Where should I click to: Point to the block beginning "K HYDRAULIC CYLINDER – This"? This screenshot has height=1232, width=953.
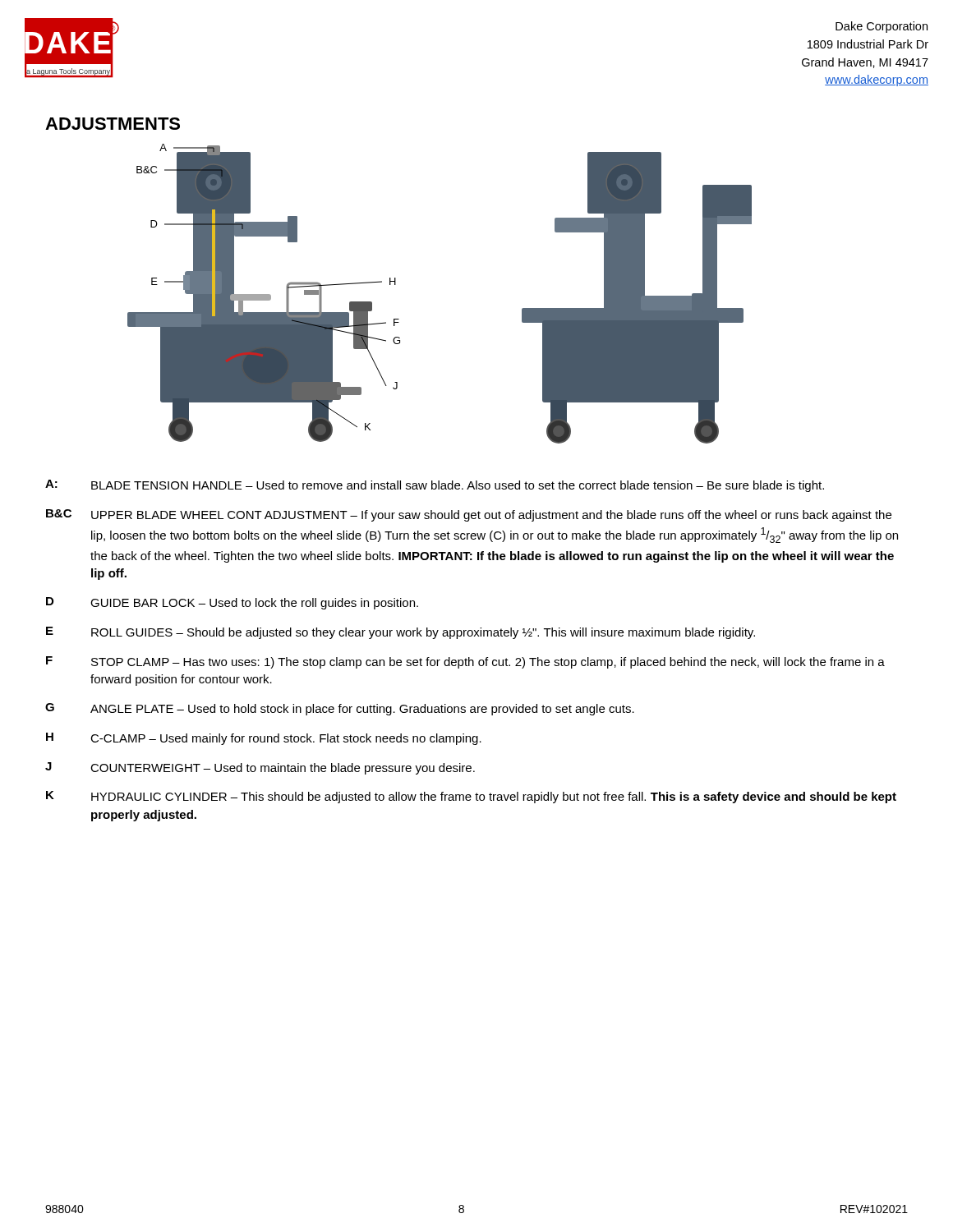476,806
